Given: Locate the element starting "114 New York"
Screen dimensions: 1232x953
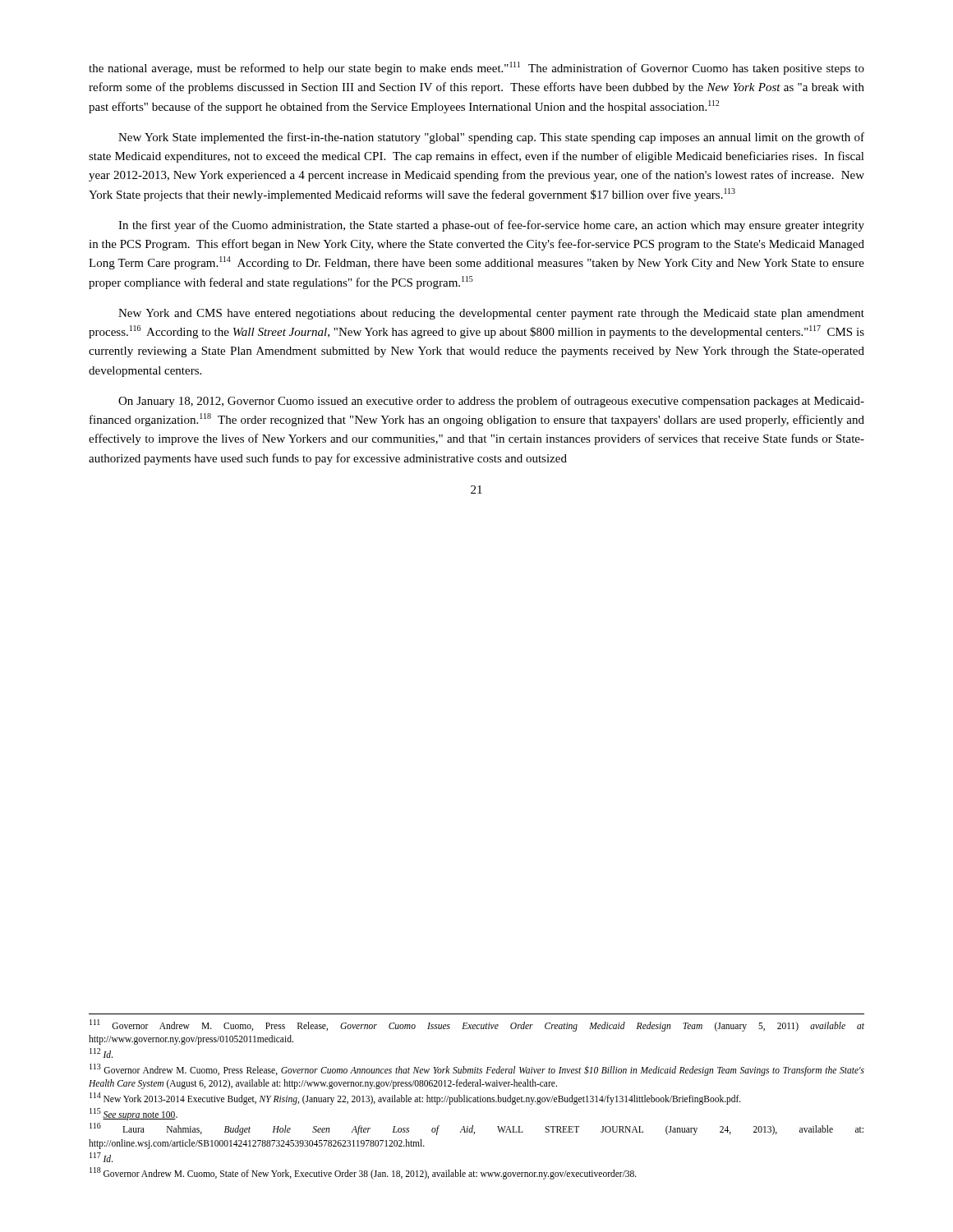Looking at the screenshot, I should coord(415,1098).
